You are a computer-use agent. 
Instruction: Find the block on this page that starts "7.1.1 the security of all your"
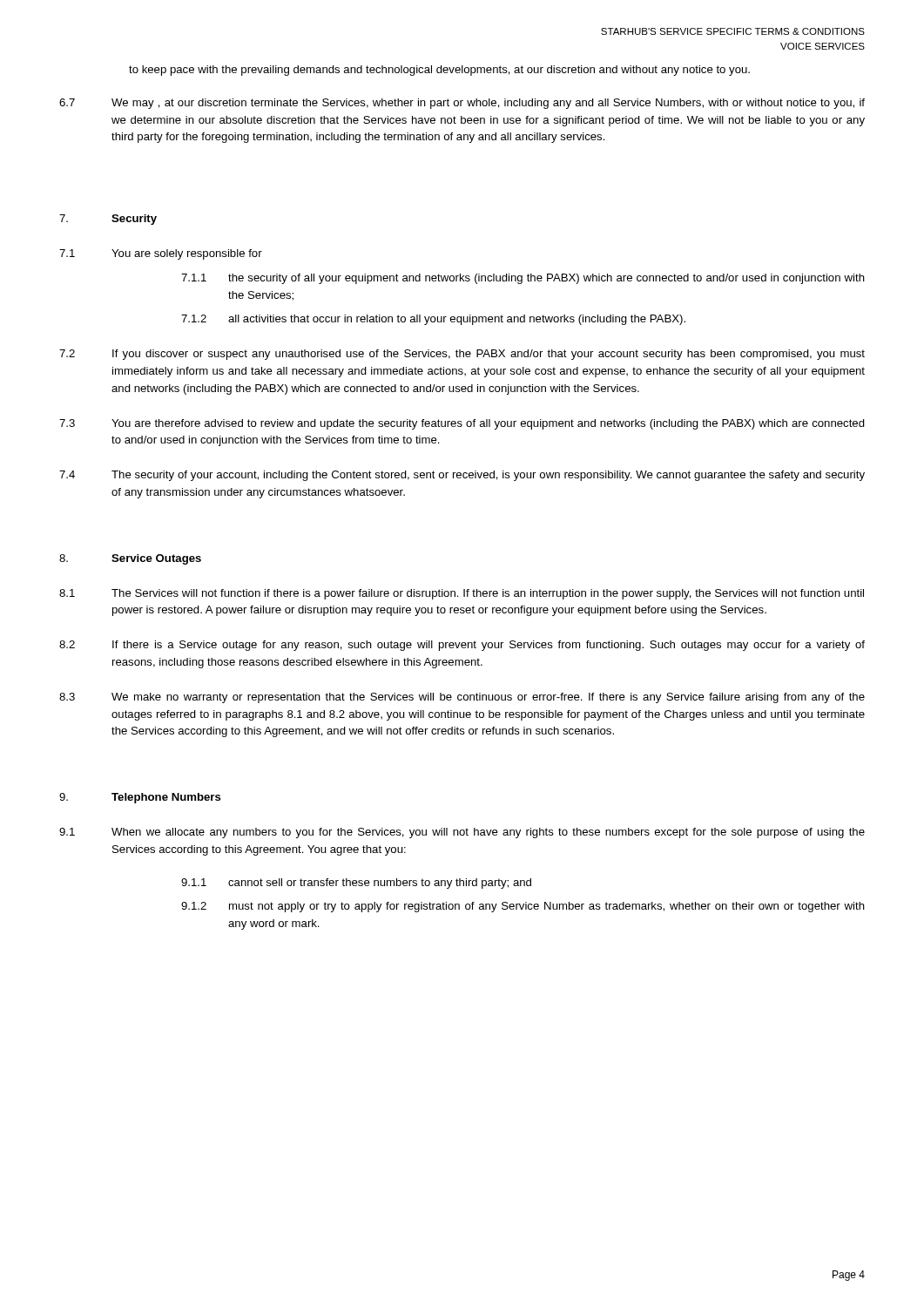point(523,286)
